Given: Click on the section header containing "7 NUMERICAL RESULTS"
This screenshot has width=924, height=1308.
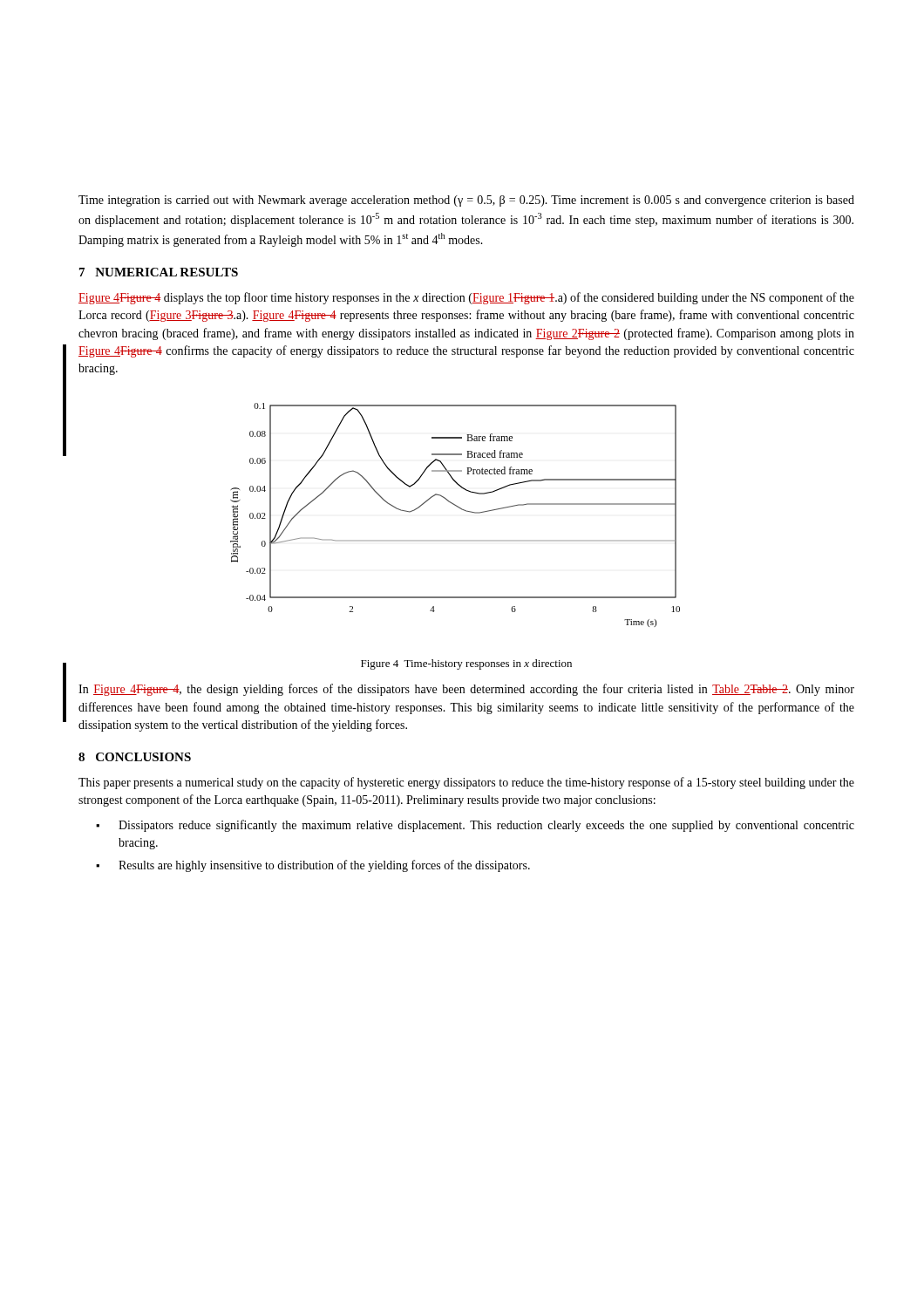Looking at the screenshot, I should click(159, 272).
